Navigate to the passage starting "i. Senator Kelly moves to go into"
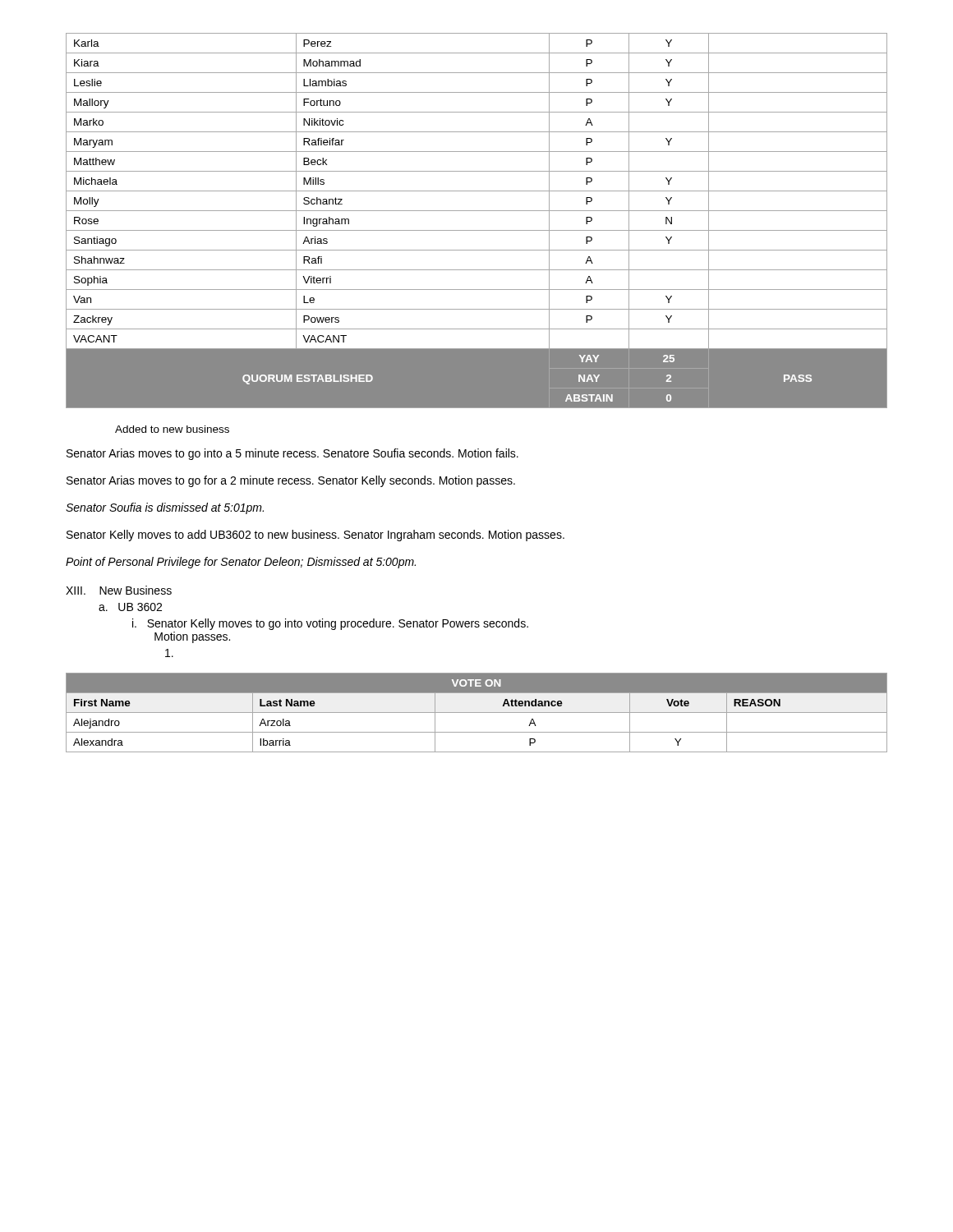Screen dimensions: 1232x953 pos(330,630)
